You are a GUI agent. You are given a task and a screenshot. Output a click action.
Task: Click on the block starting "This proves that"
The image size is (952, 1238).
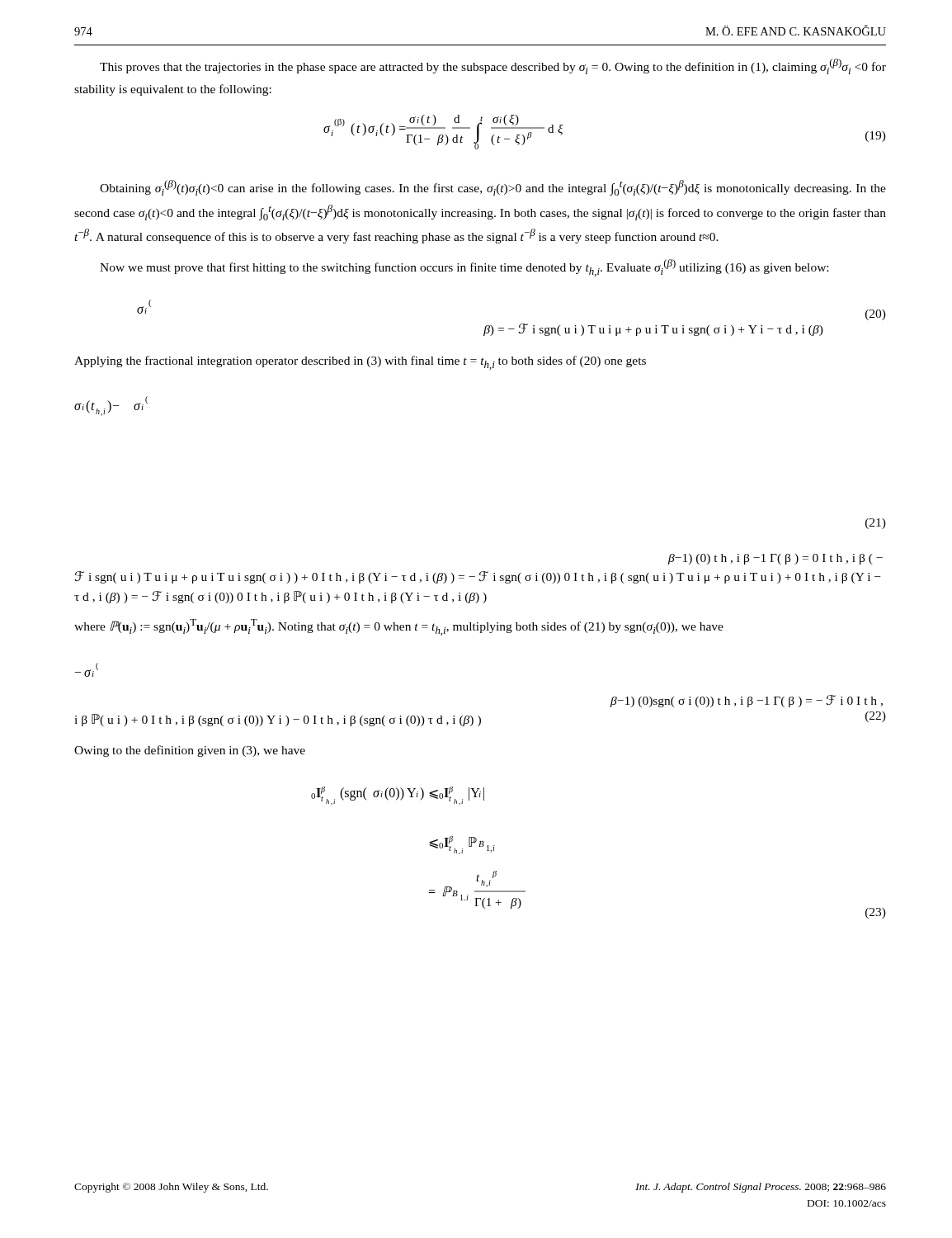(x=480, y=76)
